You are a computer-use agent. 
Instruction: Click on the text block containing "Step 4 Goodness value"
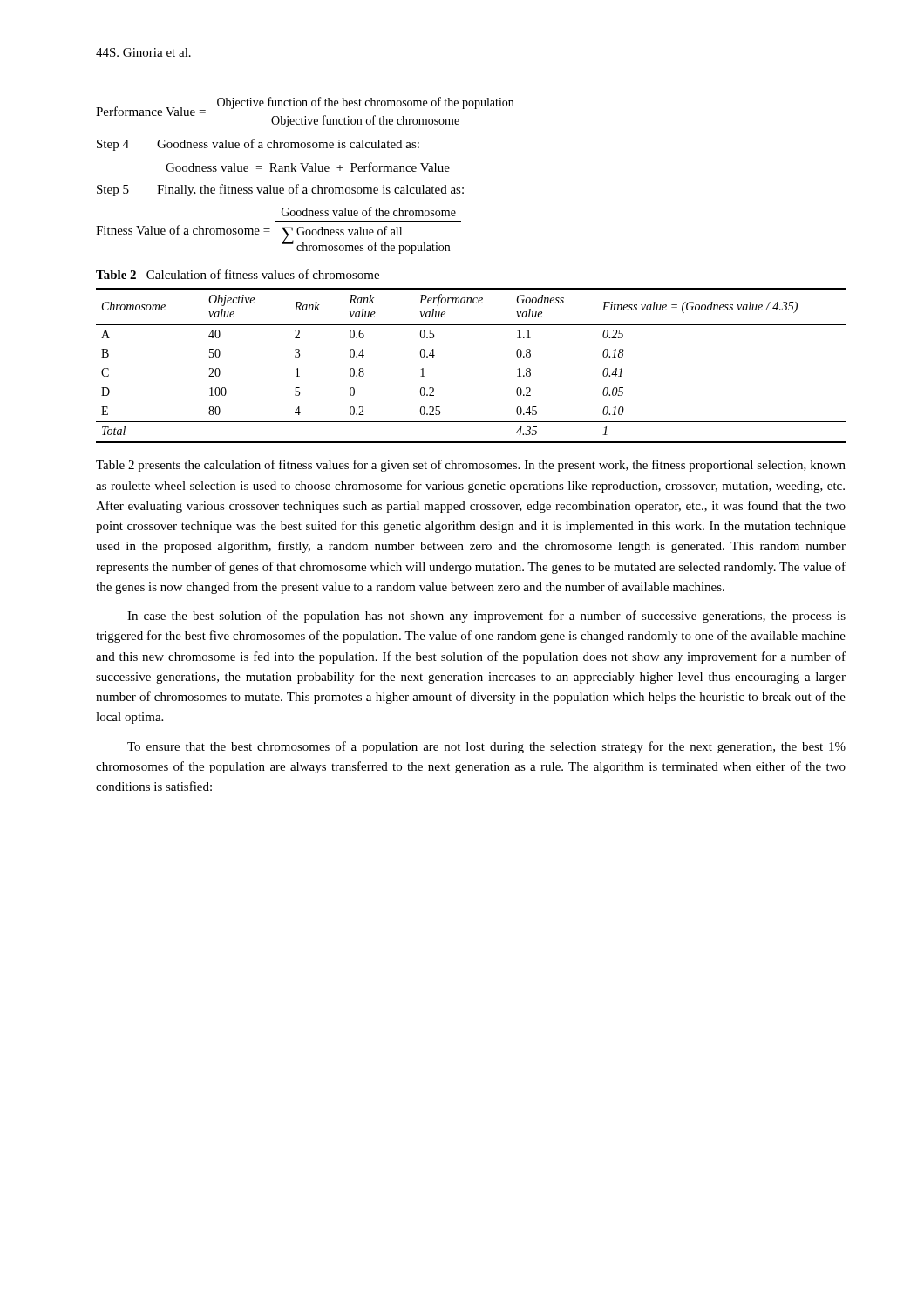[x=258, y=145]
